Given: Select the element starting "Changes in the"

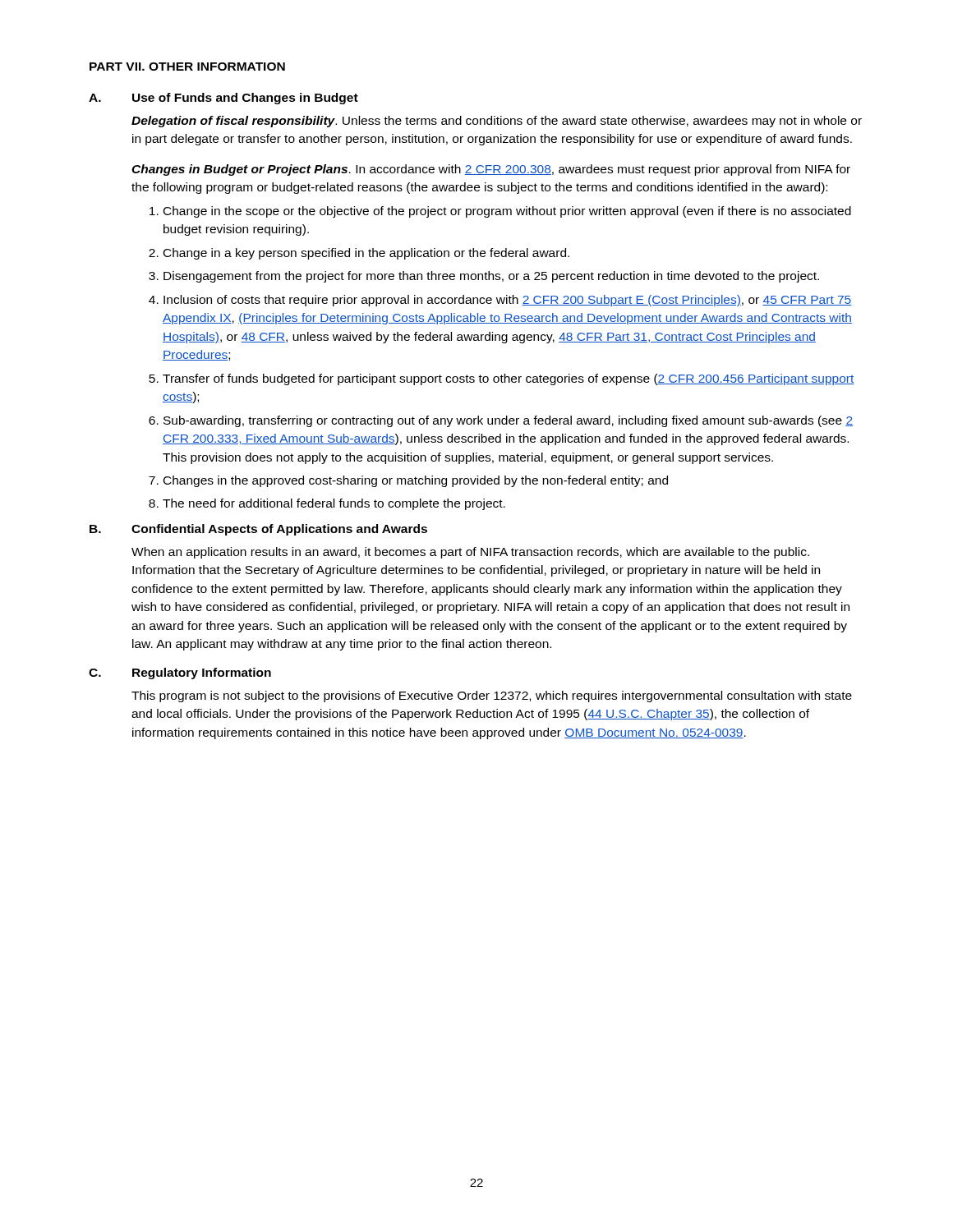Looking at the screenshot, I should (x=416, y=480).
